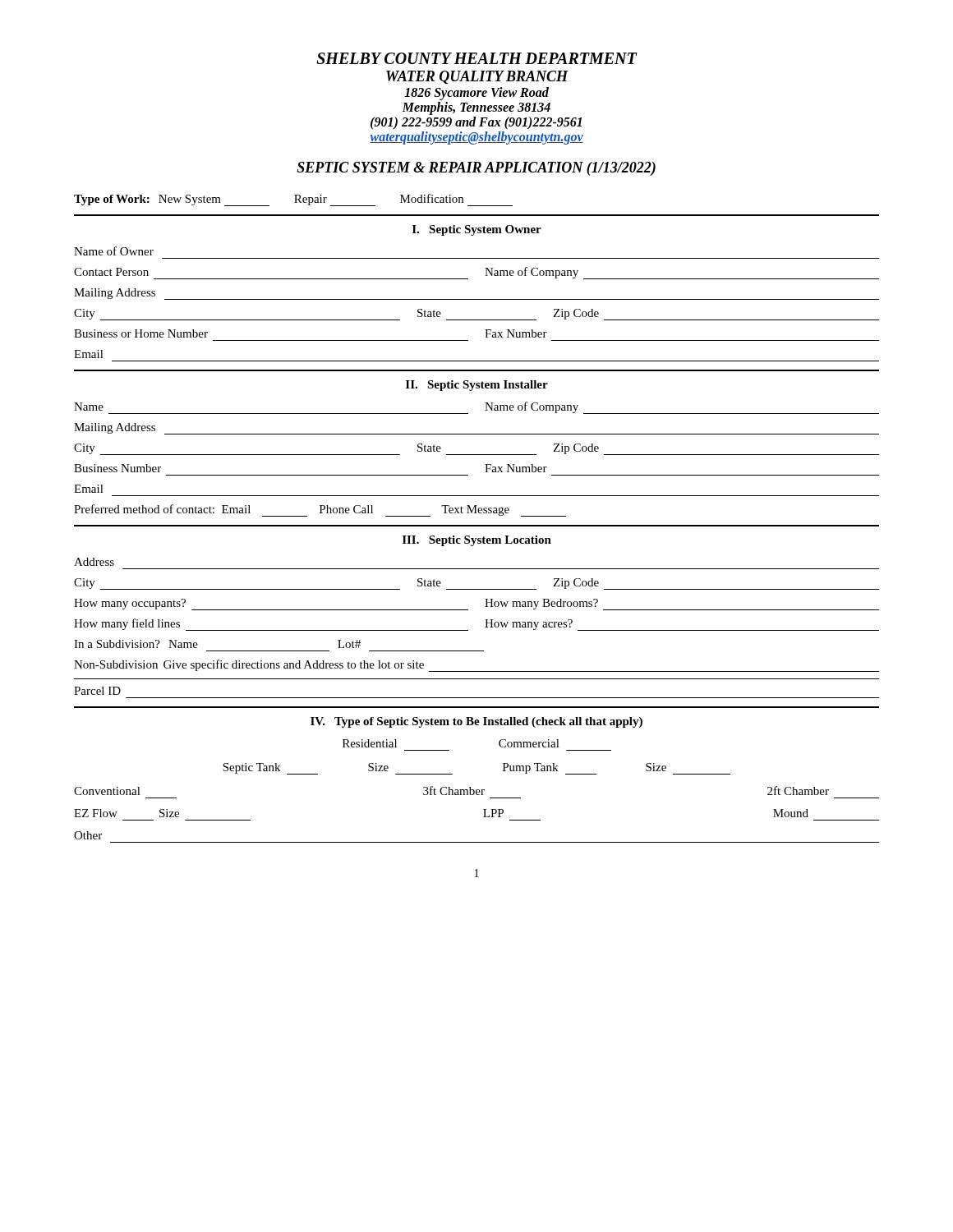Navigate to the text block starting "Name Name of Company Mailing Address City"

[x=476, y=458]
